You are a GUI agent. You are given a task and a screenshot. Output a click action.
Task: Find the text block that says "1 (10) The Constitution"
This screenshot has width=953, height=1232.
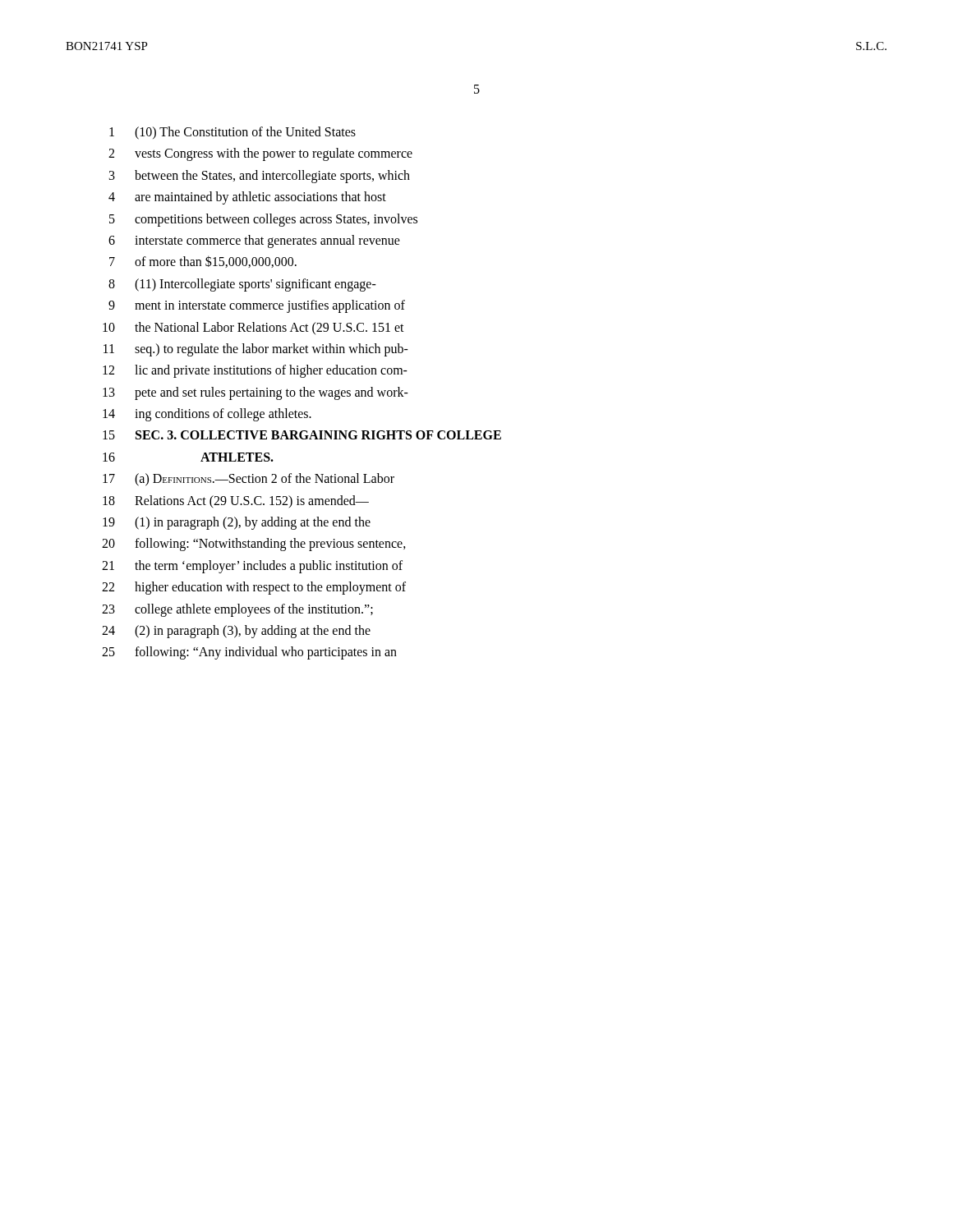tap(232, 133)
